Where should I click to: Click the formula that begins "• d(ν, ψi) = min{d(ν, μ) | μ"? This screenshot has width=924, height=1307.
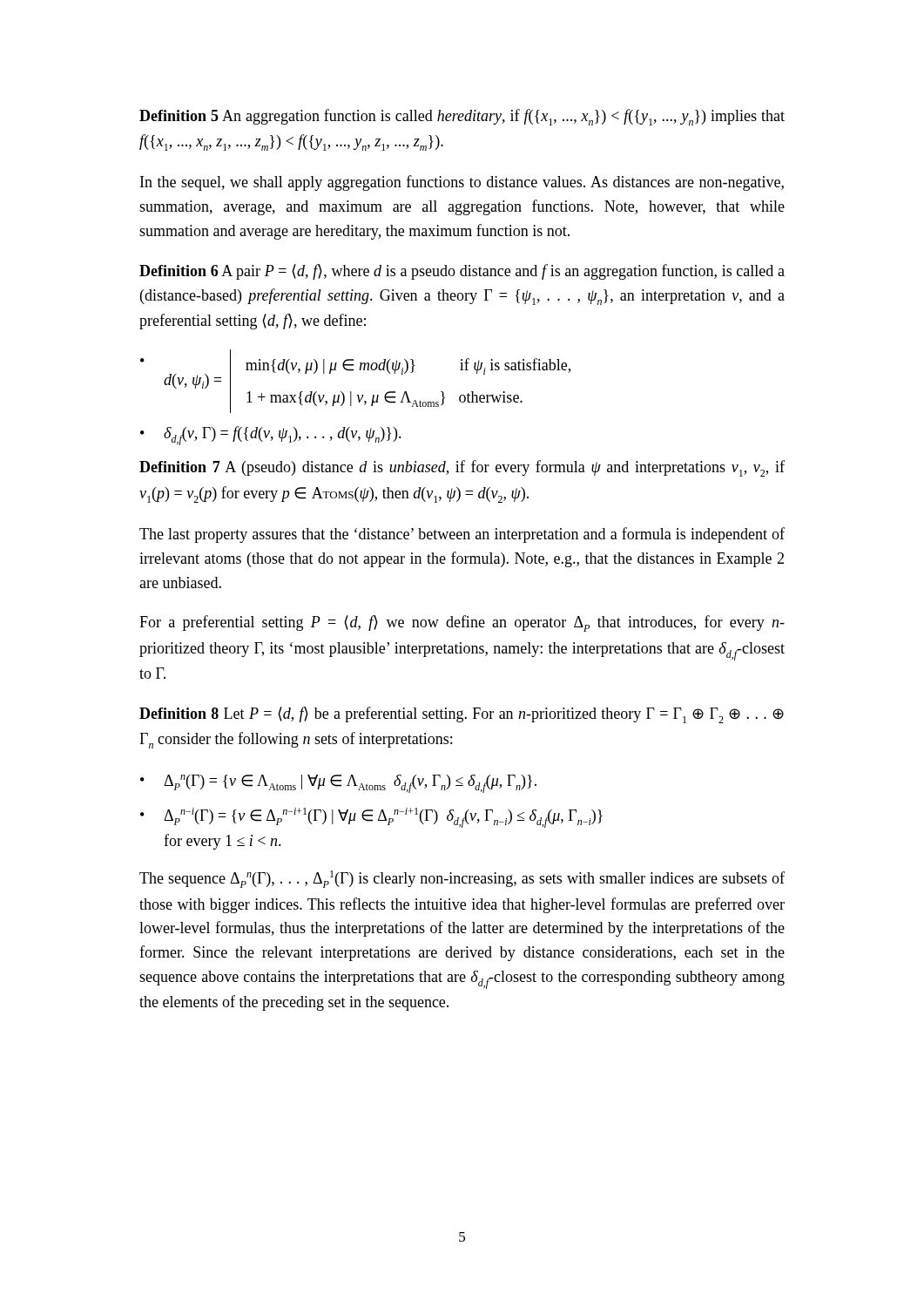(462, 398)
